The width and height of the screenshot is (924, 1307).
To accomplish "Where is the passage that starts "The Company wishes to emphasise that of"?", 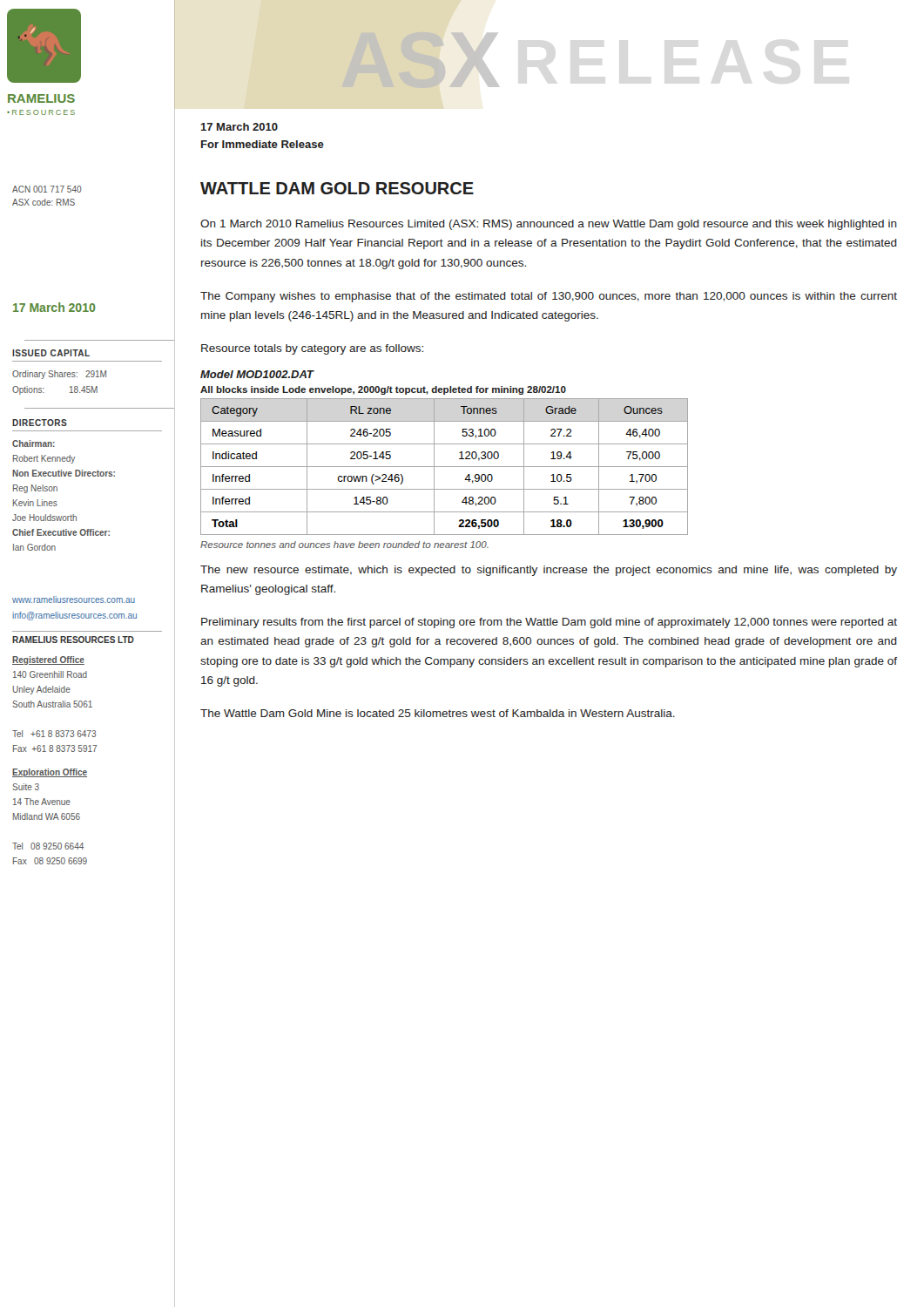I will (549, 305).
